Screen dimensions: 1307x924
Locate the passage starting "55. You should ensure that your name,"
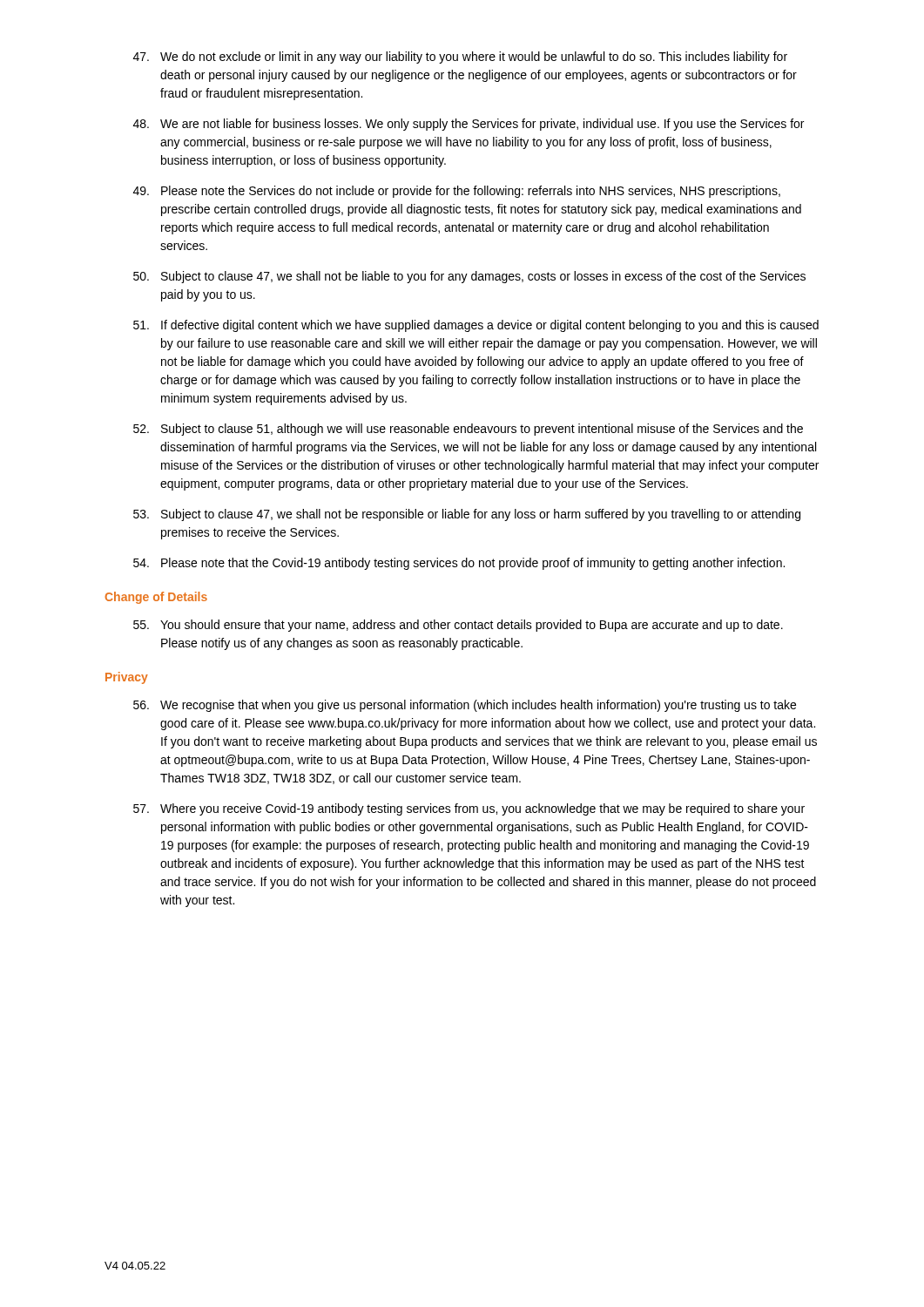462,634
